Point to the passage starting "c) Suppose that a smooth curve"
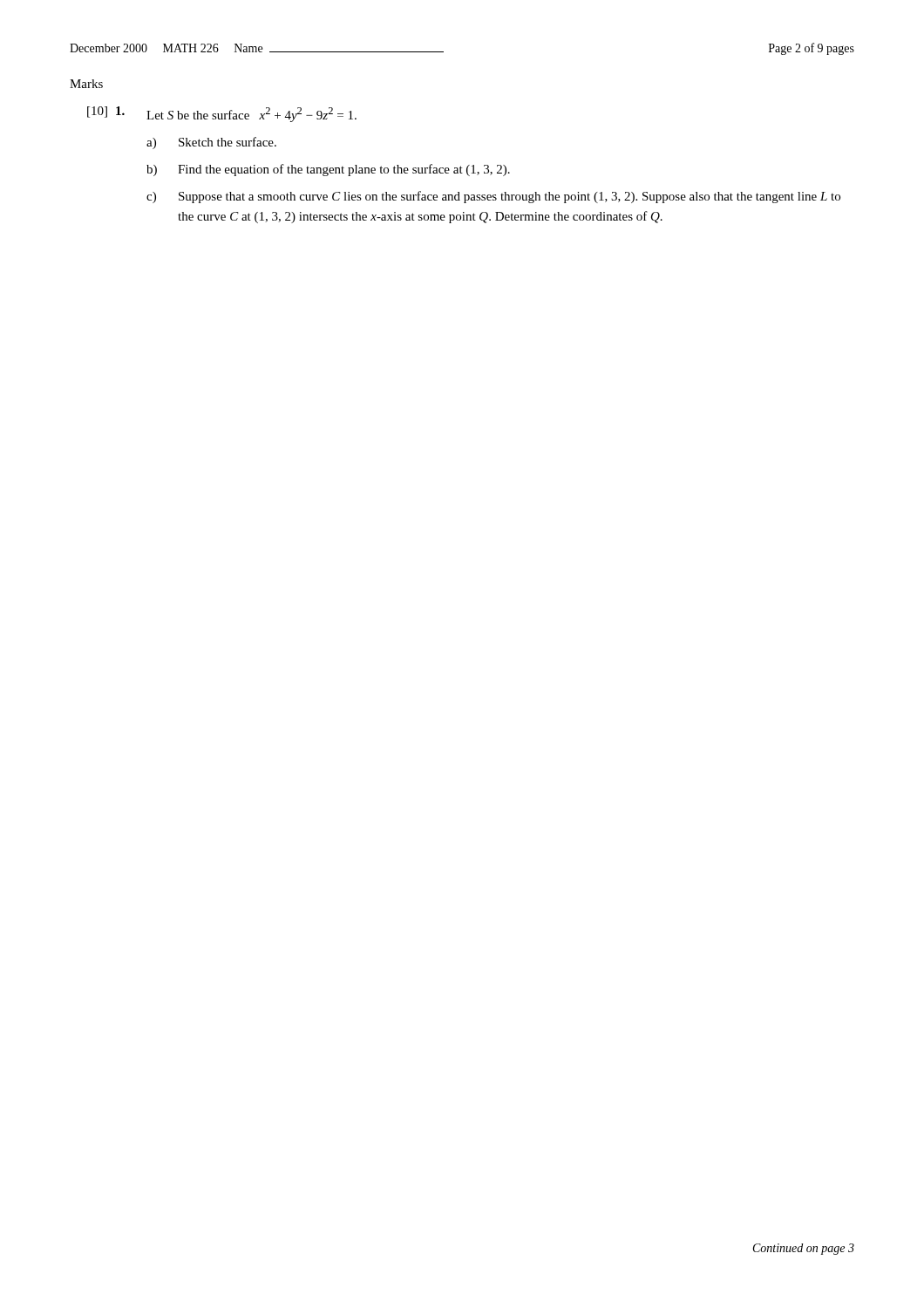The height and width of the screenshot is (1308, 924). [x=500, y=207]
